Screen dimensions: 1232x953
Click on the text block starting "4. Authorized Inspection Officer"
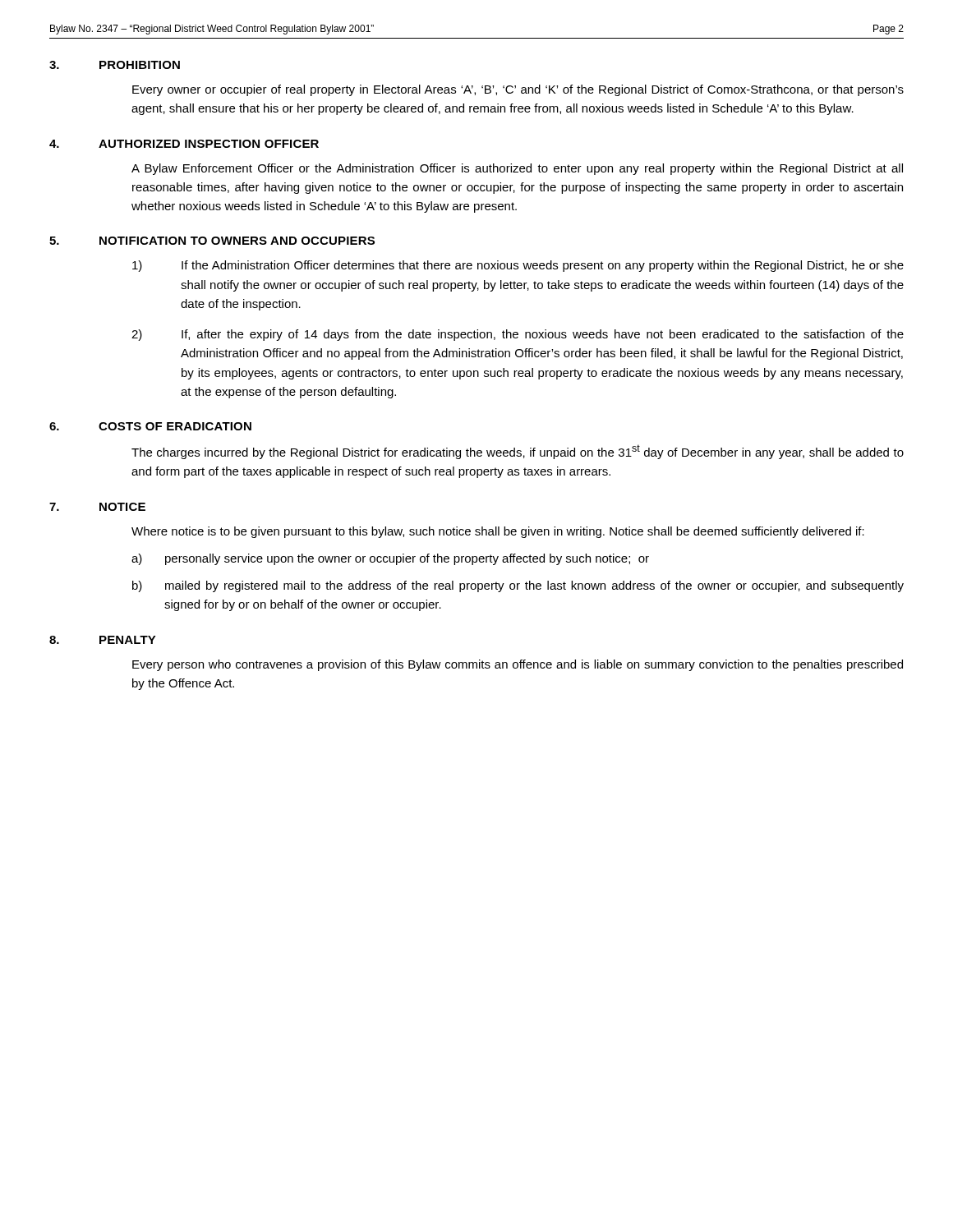[184, 143]
